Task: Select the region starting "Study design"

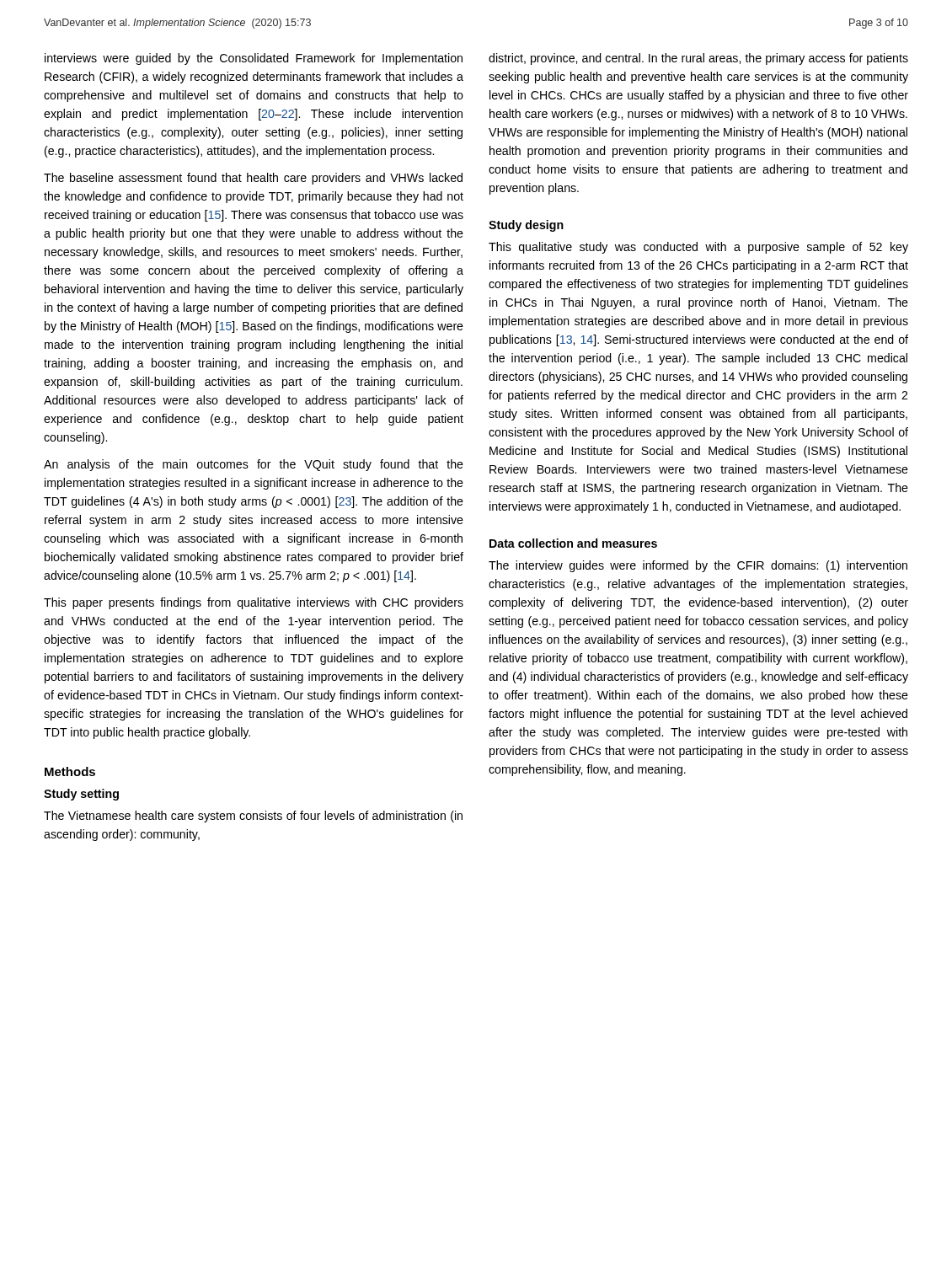Action: pyautogui.click(x=526, y=225)
